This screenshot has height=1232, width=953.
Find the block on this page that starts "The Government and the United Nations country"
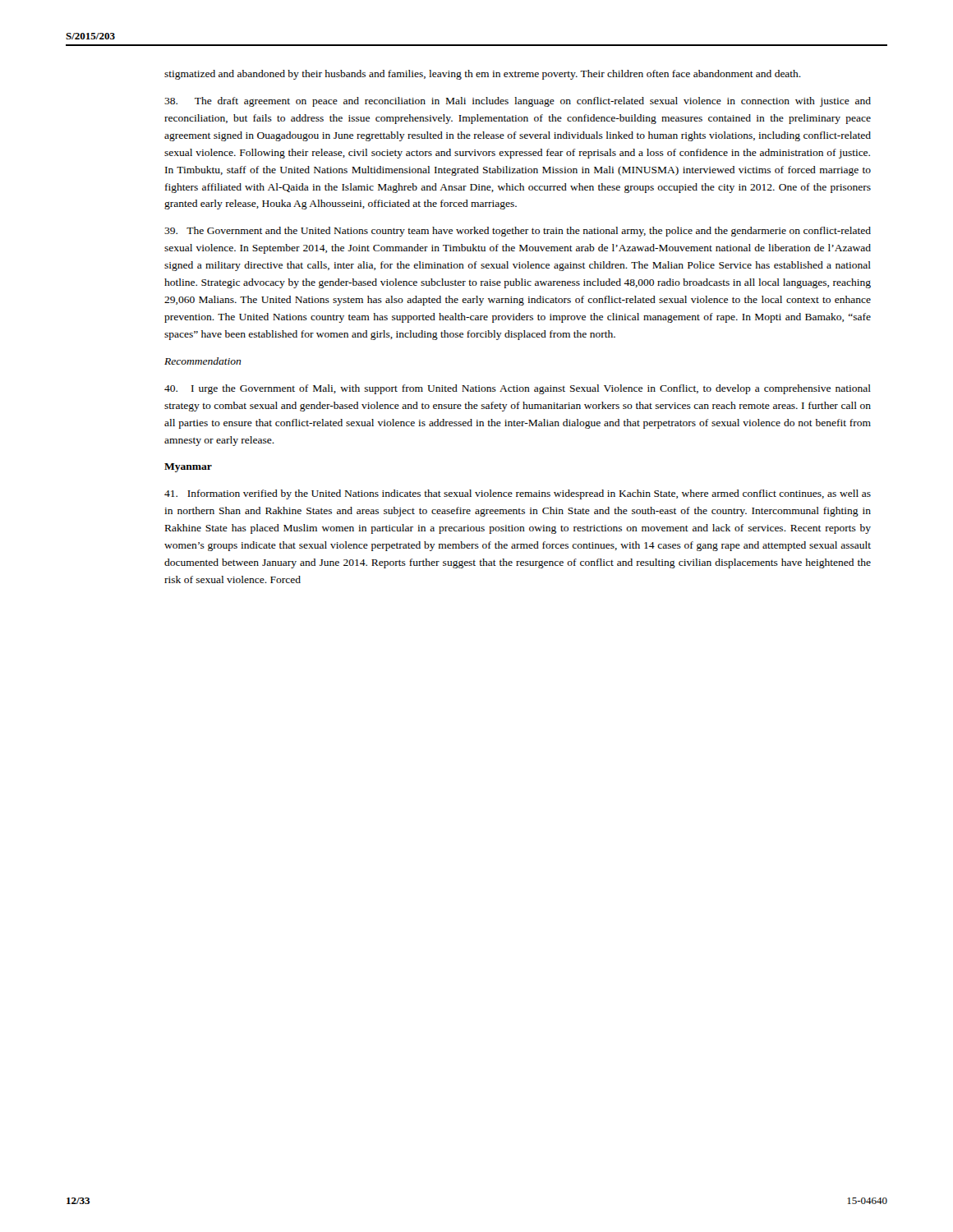click(518, 283)
